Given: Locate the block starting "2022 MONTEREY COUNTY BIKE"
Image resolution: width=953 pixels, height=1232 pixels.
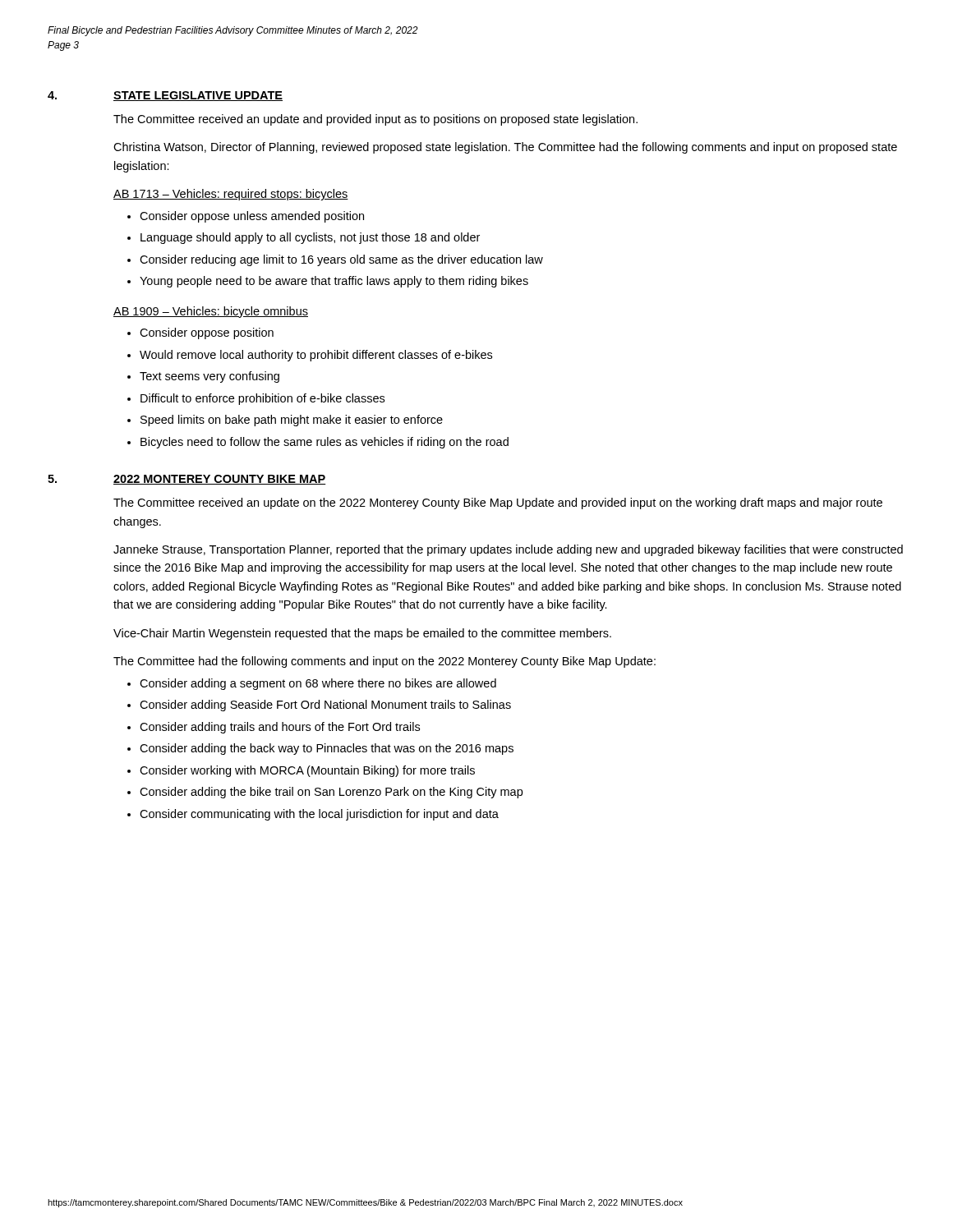Looking at the screenshot, I should 219,479.
